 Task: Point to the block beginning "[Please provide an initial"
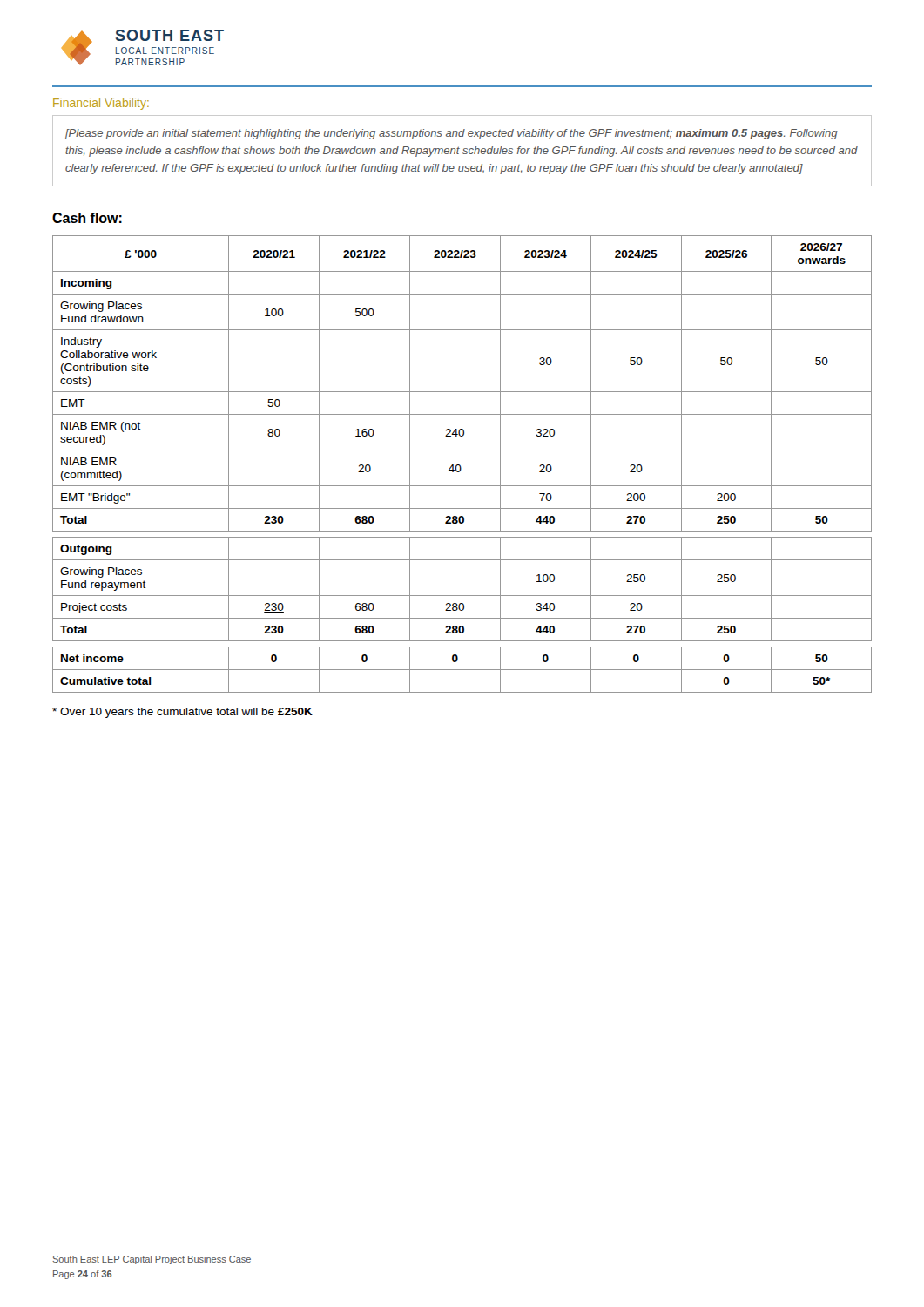coord(462,151)
